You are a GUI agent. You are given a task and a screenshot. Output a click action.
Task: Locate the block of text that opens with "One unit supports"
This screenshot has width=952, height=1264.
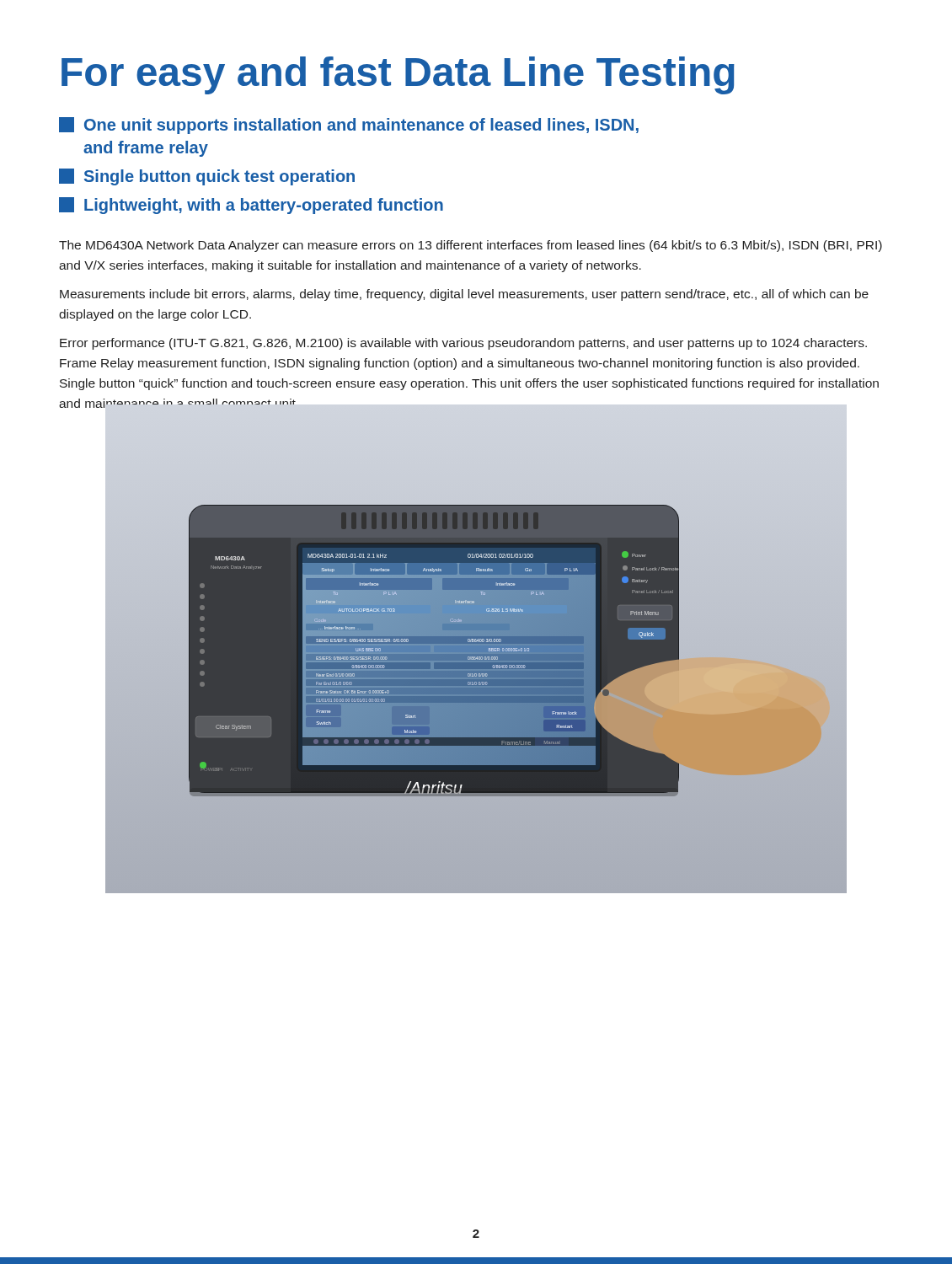[349, 136]
